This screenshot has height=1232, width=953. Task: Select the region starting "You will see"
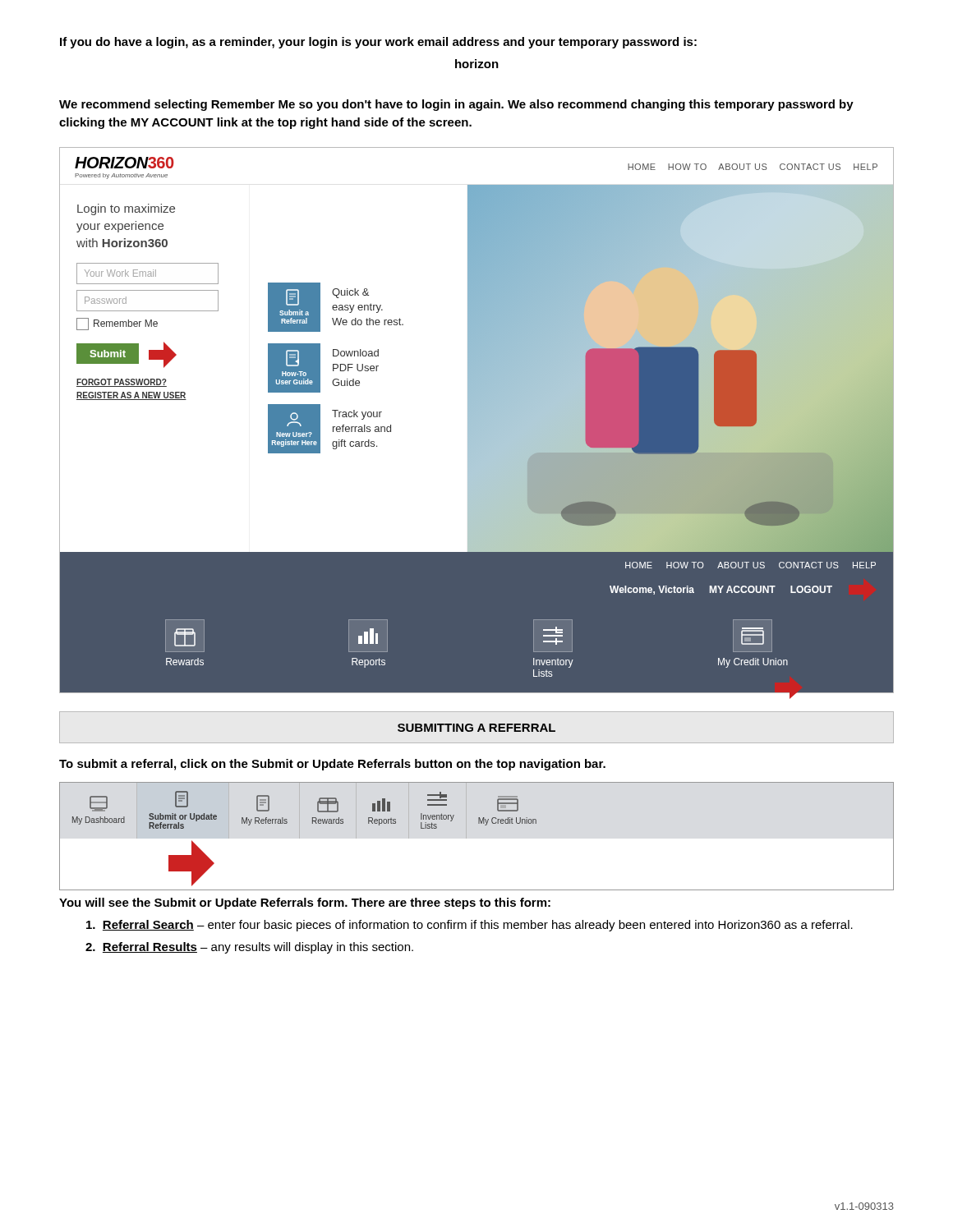[x=305, y=902]
